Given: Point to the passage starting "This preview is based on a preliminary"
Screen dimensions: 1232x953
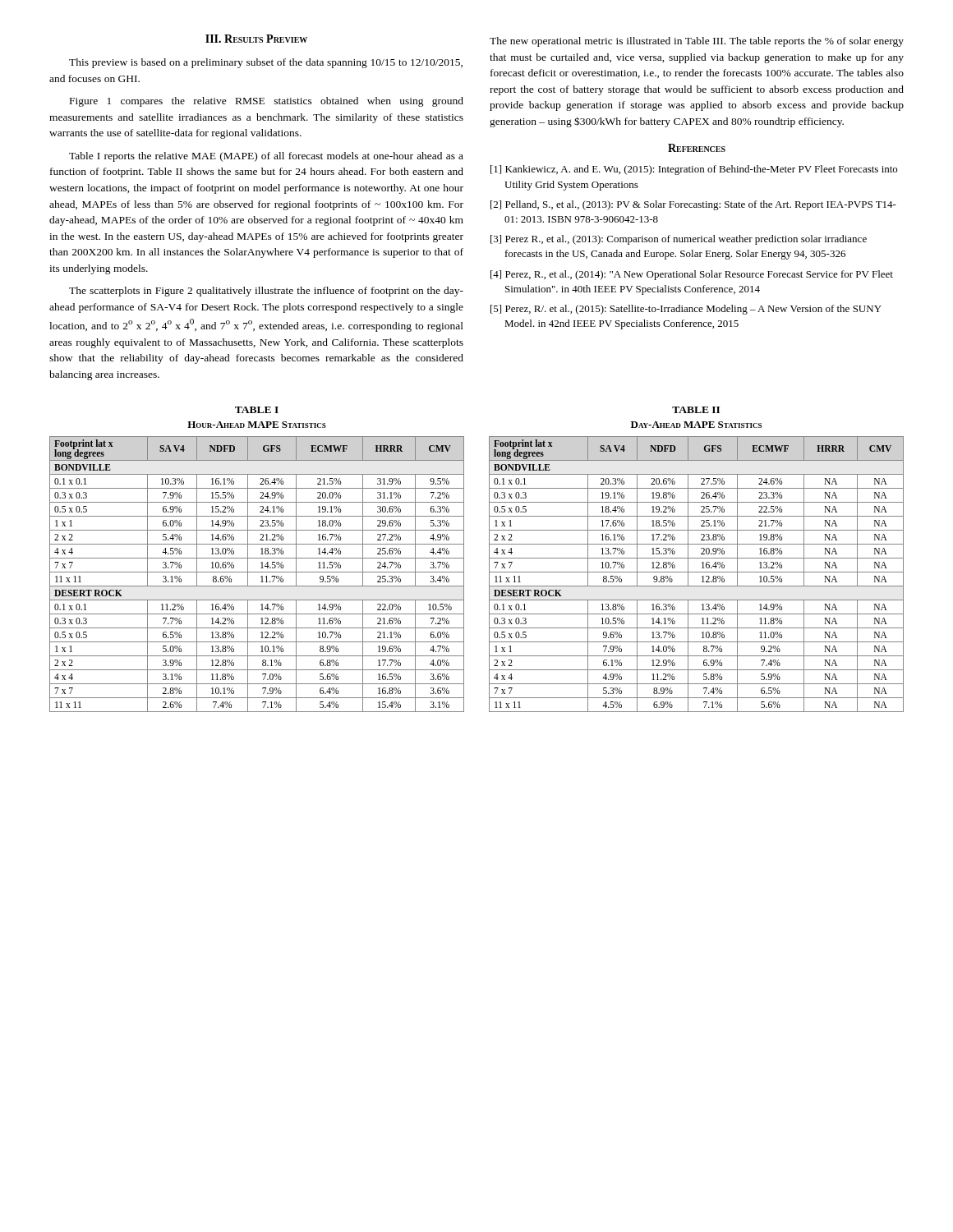Looking at the screenshot, I should point(256,218).
